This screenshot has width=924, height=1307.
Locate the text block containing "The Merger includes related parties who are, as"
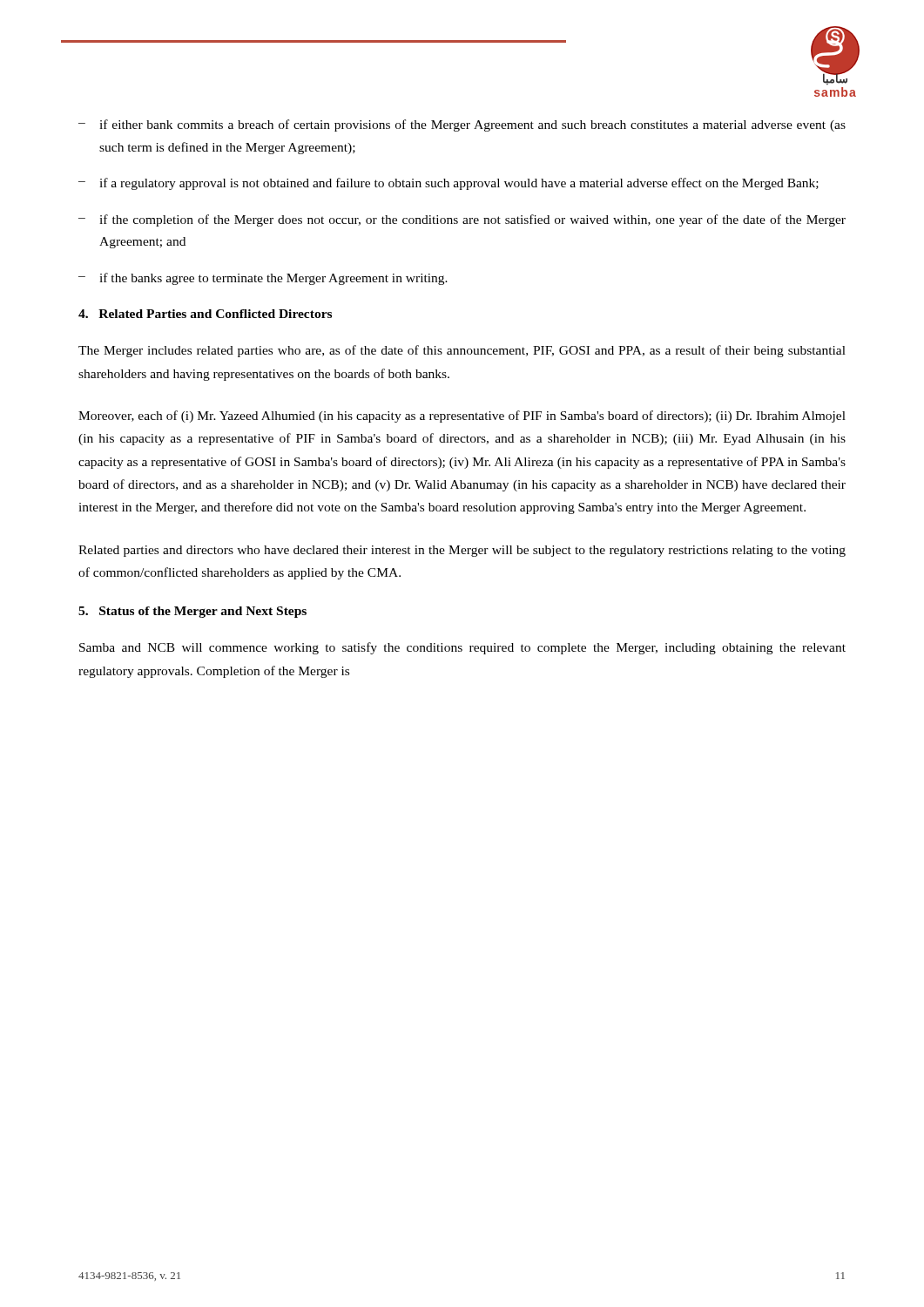tap(462, 362)
